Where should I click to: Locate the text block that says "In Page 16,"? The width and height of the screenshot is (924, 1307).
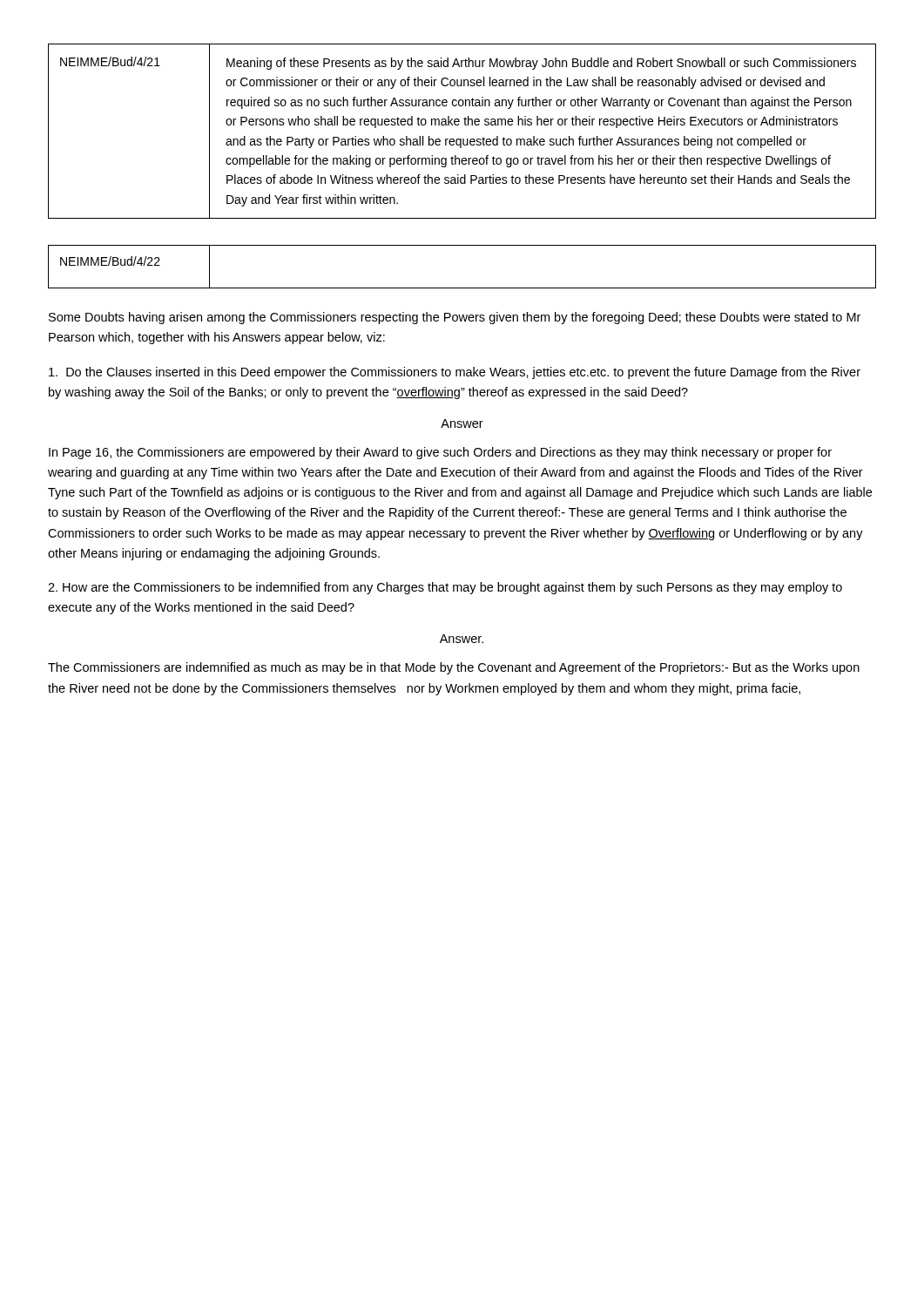pos(460,503)
